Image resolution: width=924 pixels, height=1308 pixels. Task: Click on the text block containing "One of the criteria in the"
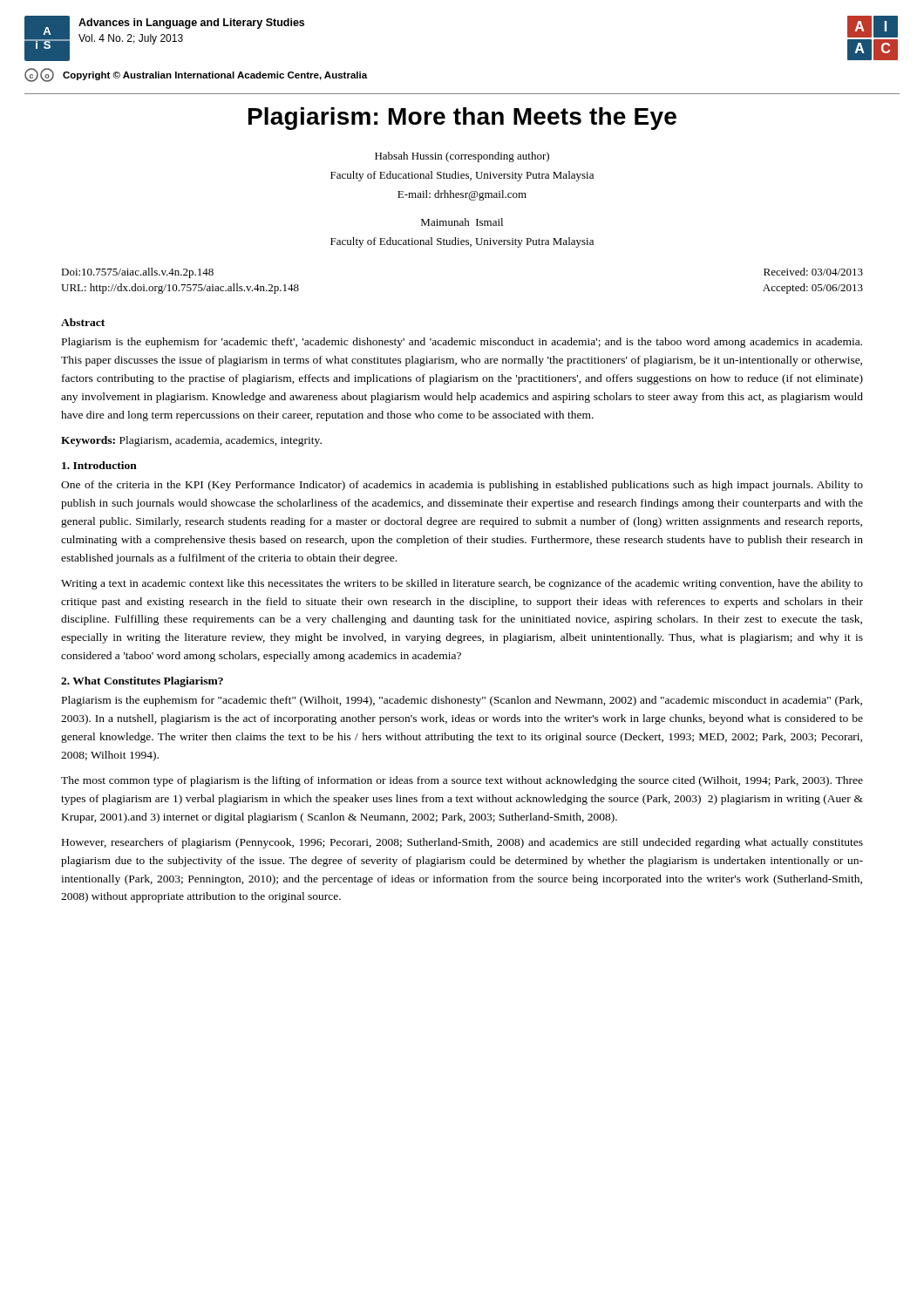click(x=462, y=521)
